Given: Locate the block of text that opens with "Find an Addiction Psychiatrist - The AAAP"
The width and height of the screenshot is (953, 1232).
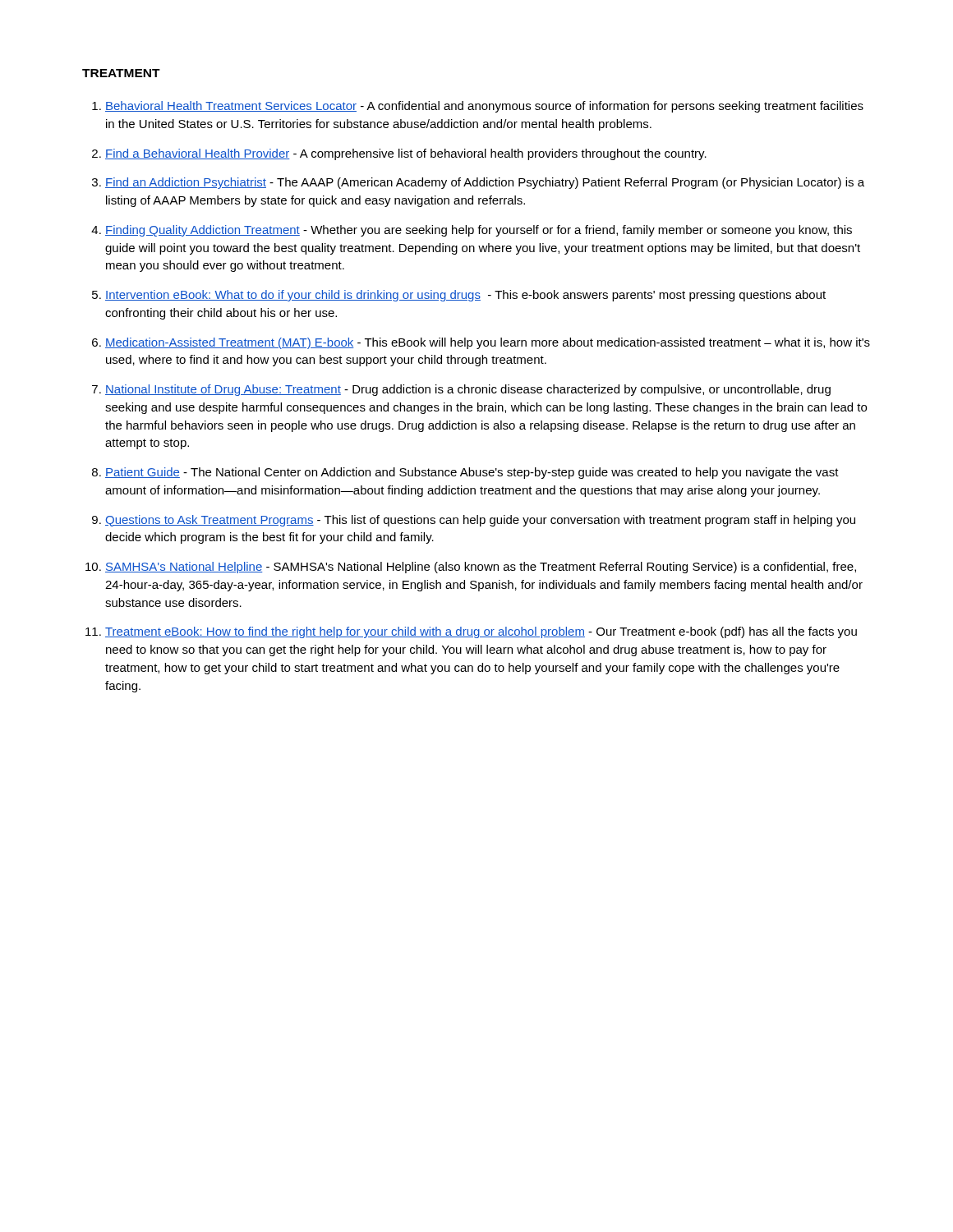Looking at the screenshot, I should click(x=485, y=191).
